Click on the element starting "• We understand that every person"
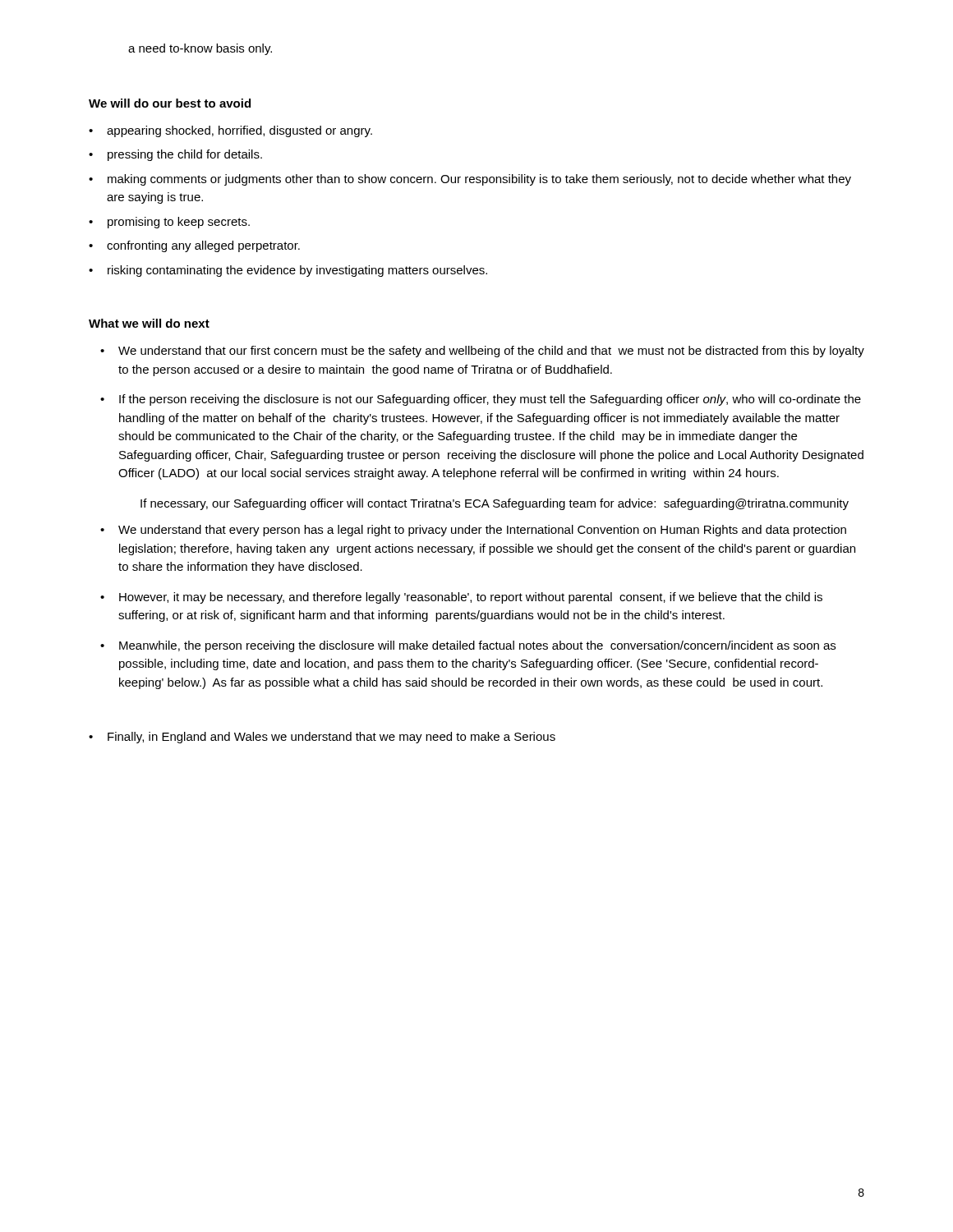Viewport: 953px width, 1232px height. tap(482, 548)
